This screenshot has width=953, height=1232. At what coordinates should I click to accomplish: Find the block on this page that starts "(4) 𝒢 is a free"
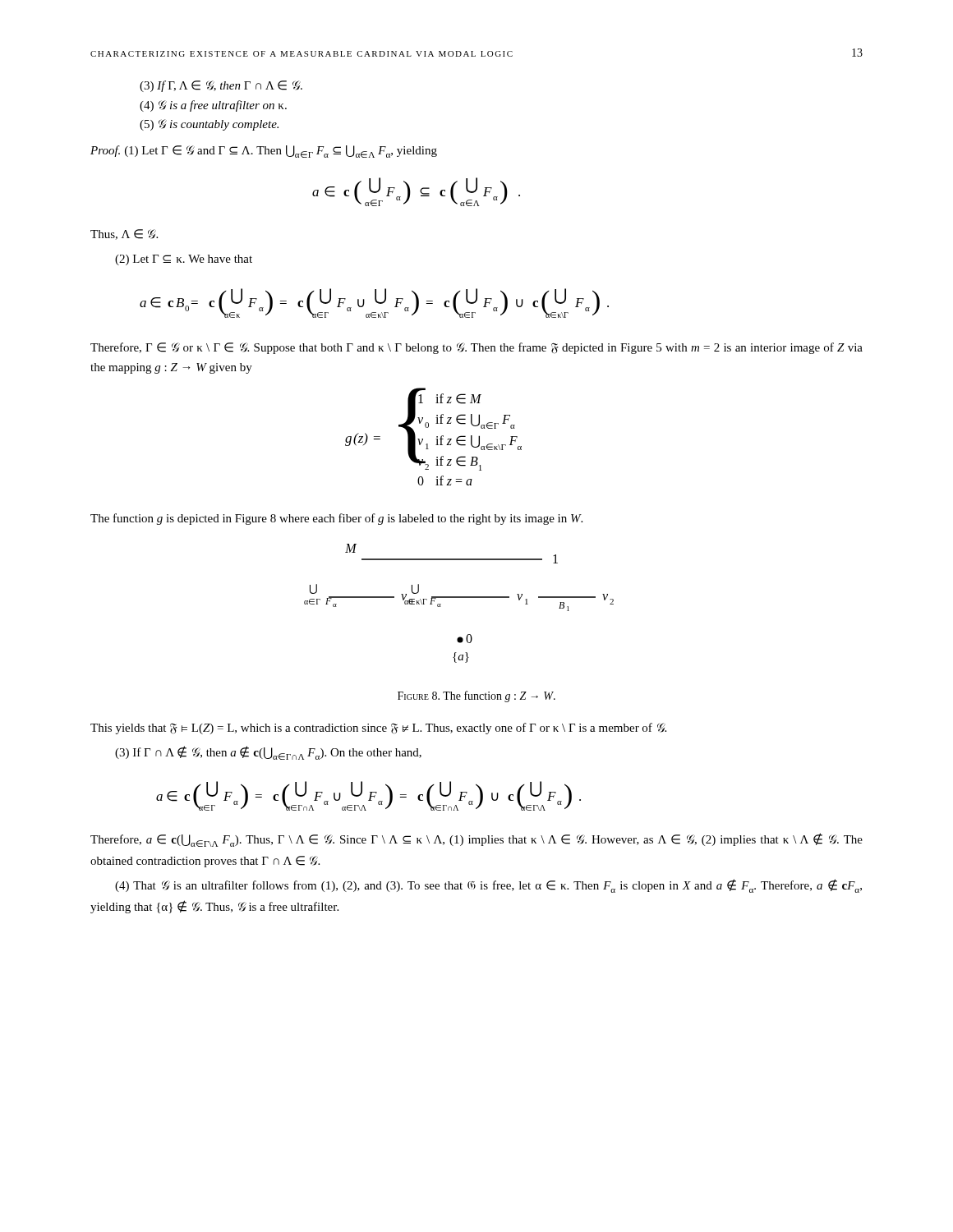click(213, 105)
